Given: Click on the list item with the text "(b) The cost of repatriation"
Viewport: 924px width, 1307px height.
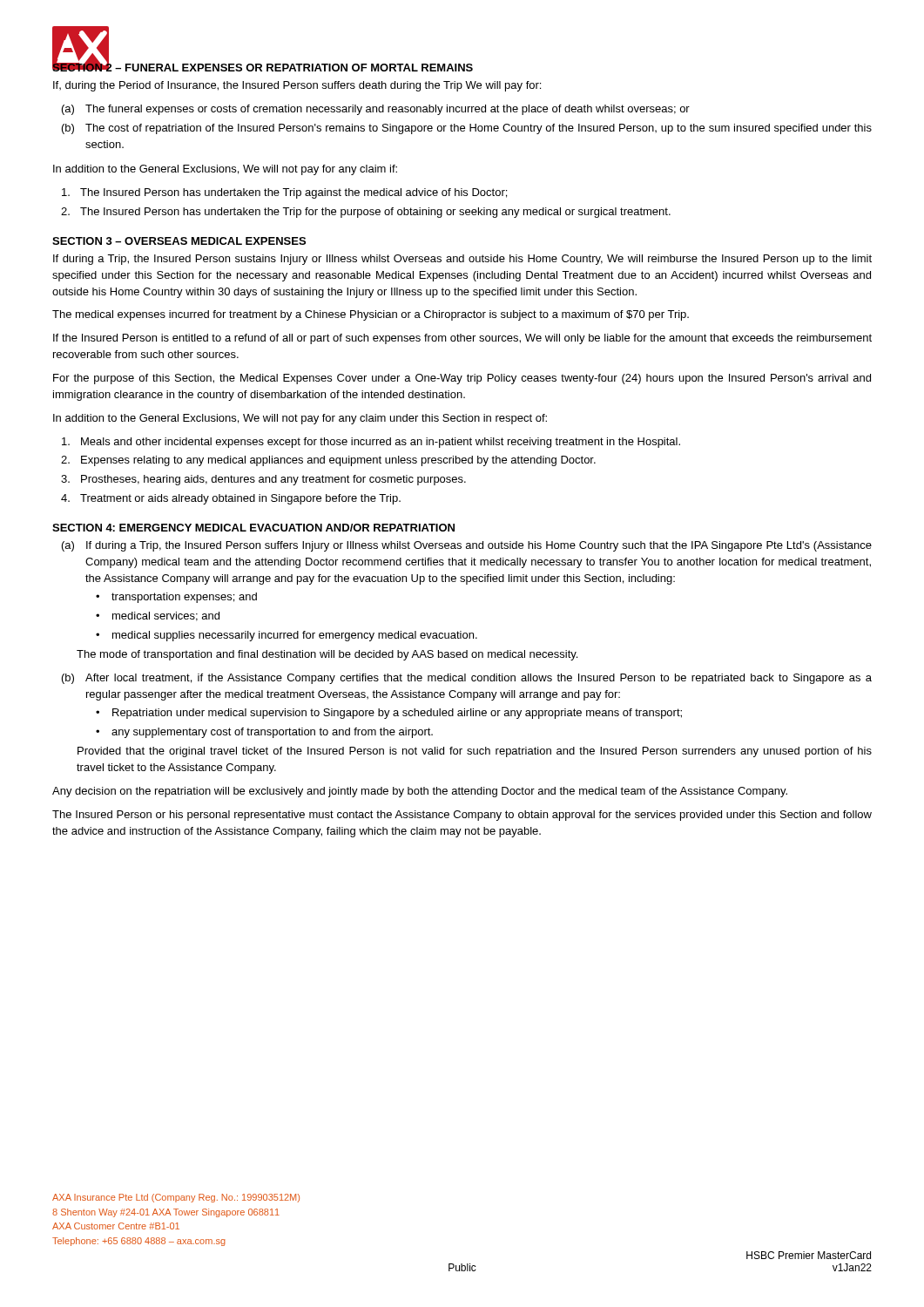Looking at the screenshot, I should pos(466,136).
